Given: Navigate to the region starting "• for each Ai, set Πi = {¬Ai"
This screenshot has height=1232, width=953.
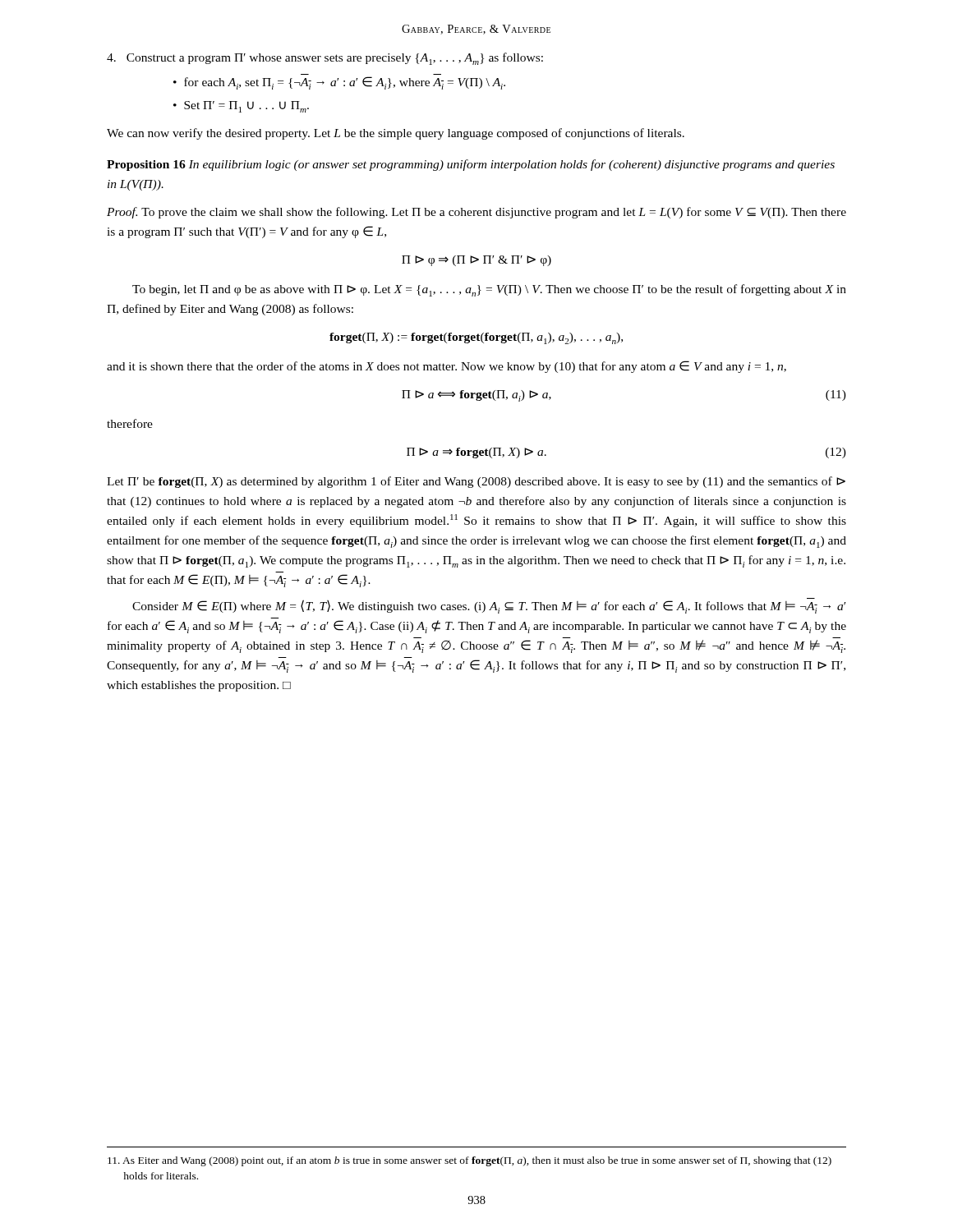Looking at the screenshot, I should pos(339,82).
